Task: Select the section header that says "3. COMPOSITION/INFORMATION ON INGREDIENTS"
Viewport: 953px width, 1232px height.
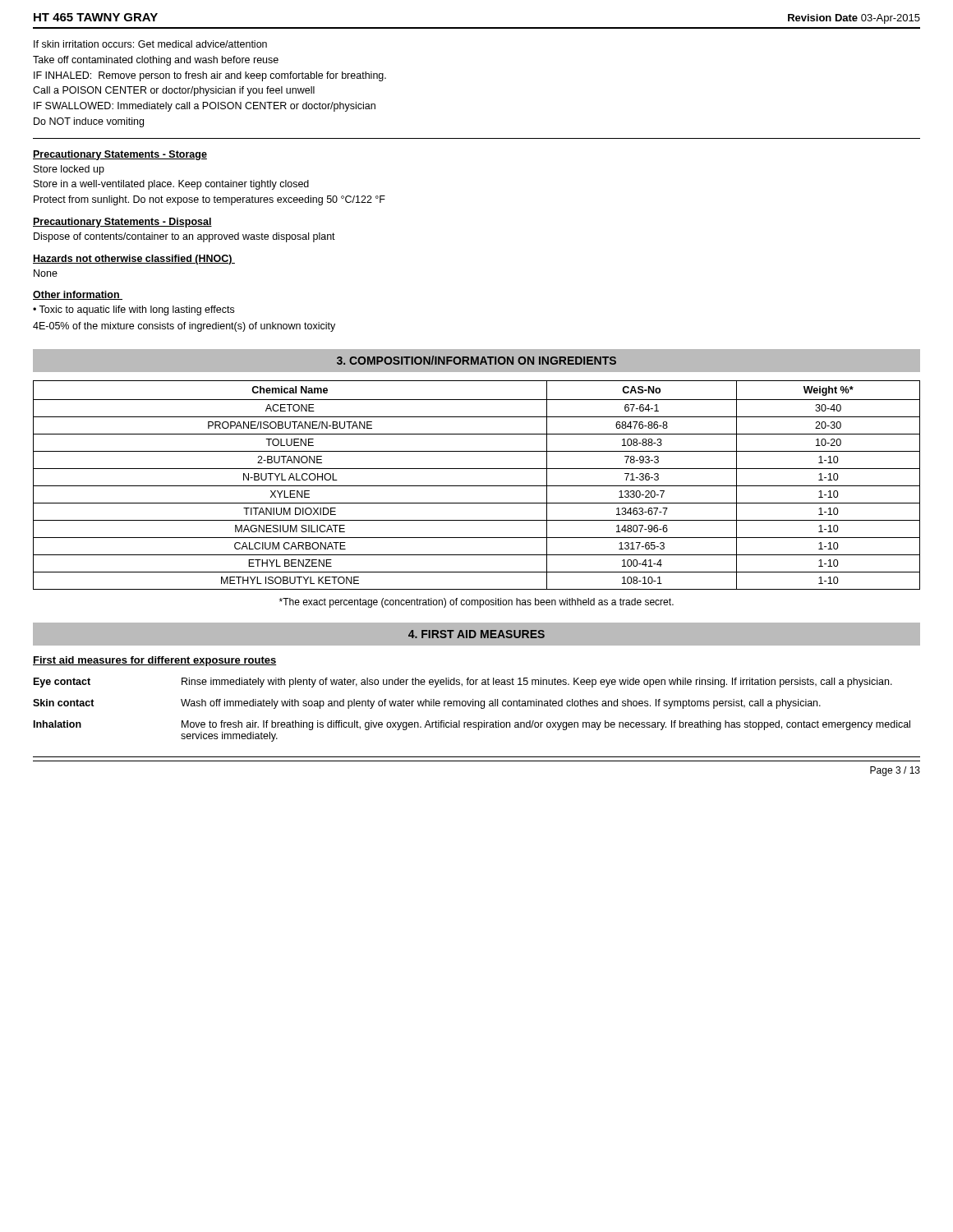Action: click(476, 361)
